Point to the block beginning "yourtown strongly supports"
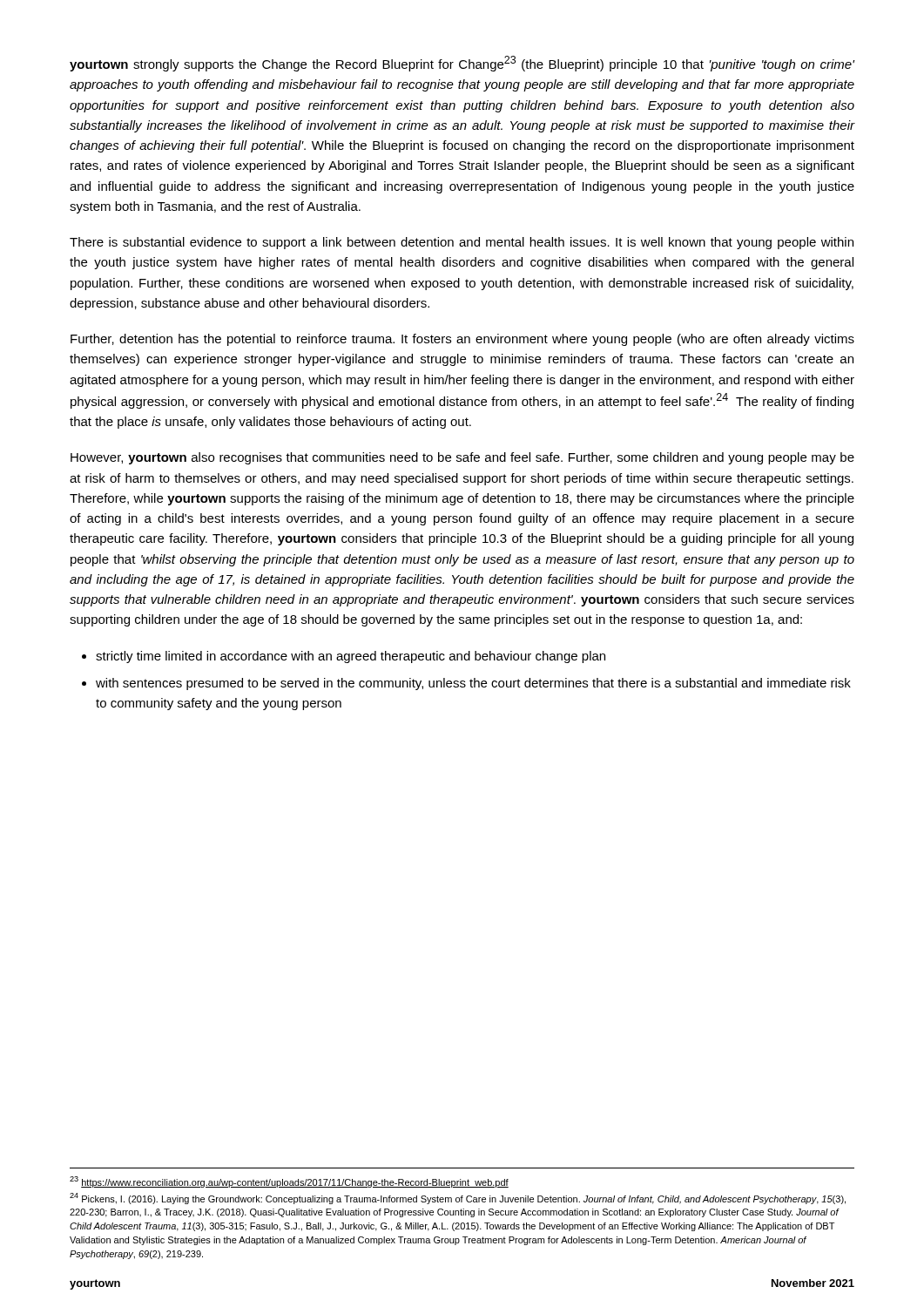This screenshot has width=924, height=1307. (x=462, y=134)
